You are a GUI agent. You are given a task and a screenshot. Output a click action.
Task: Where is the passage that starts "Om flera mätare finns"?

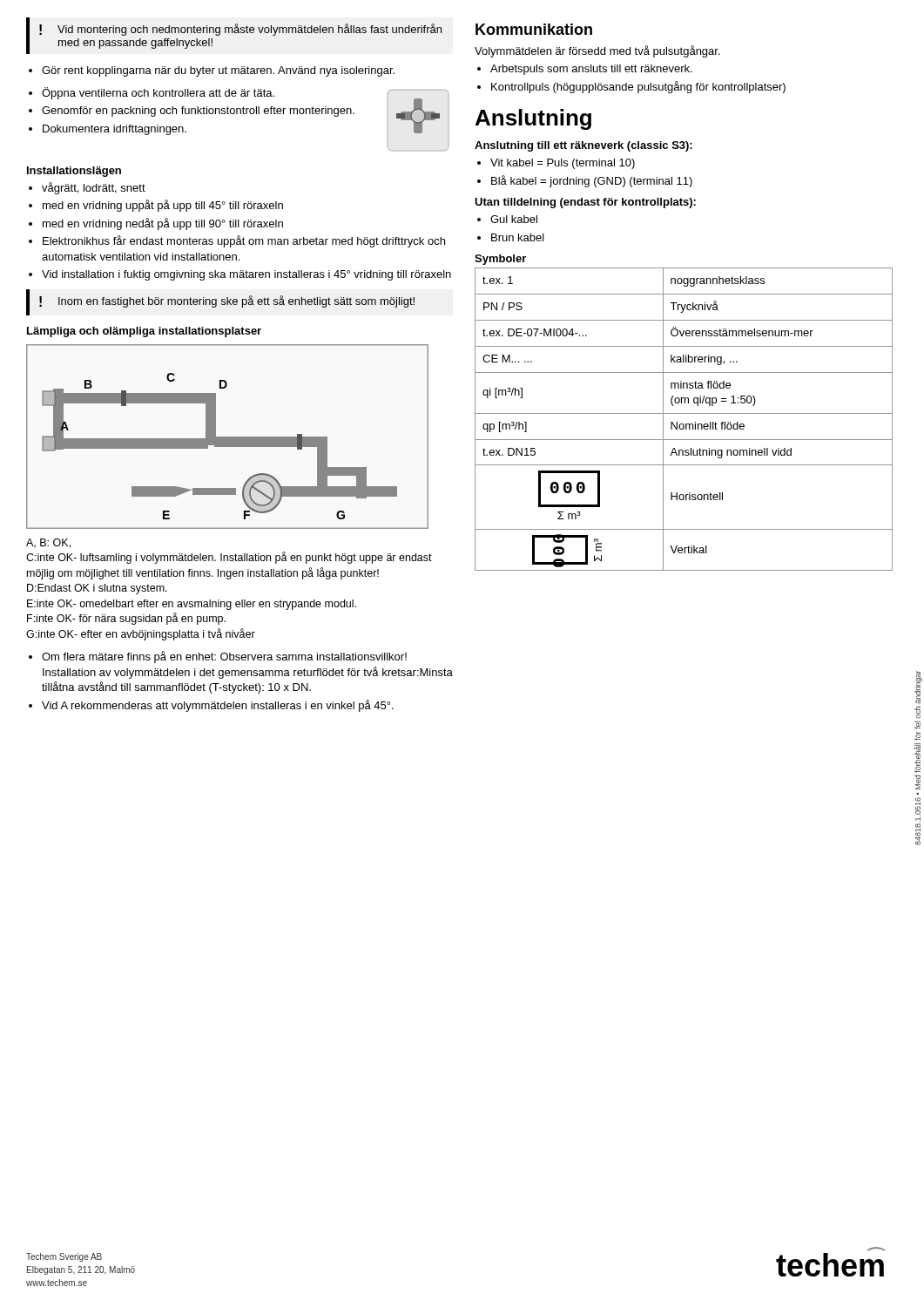click(x=240, y=681)
